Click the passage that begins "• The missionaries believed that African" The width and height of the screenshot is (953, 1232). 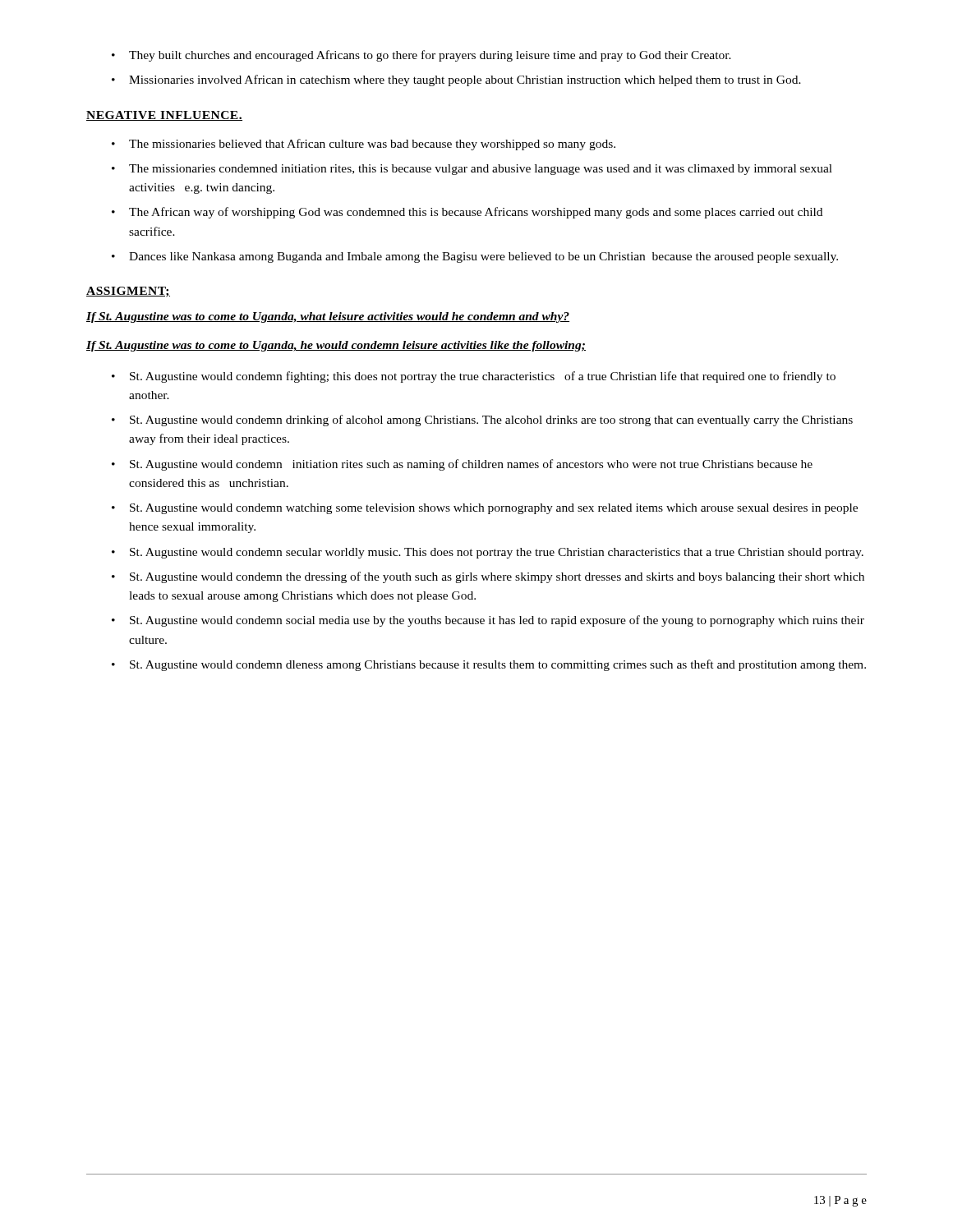364,143
